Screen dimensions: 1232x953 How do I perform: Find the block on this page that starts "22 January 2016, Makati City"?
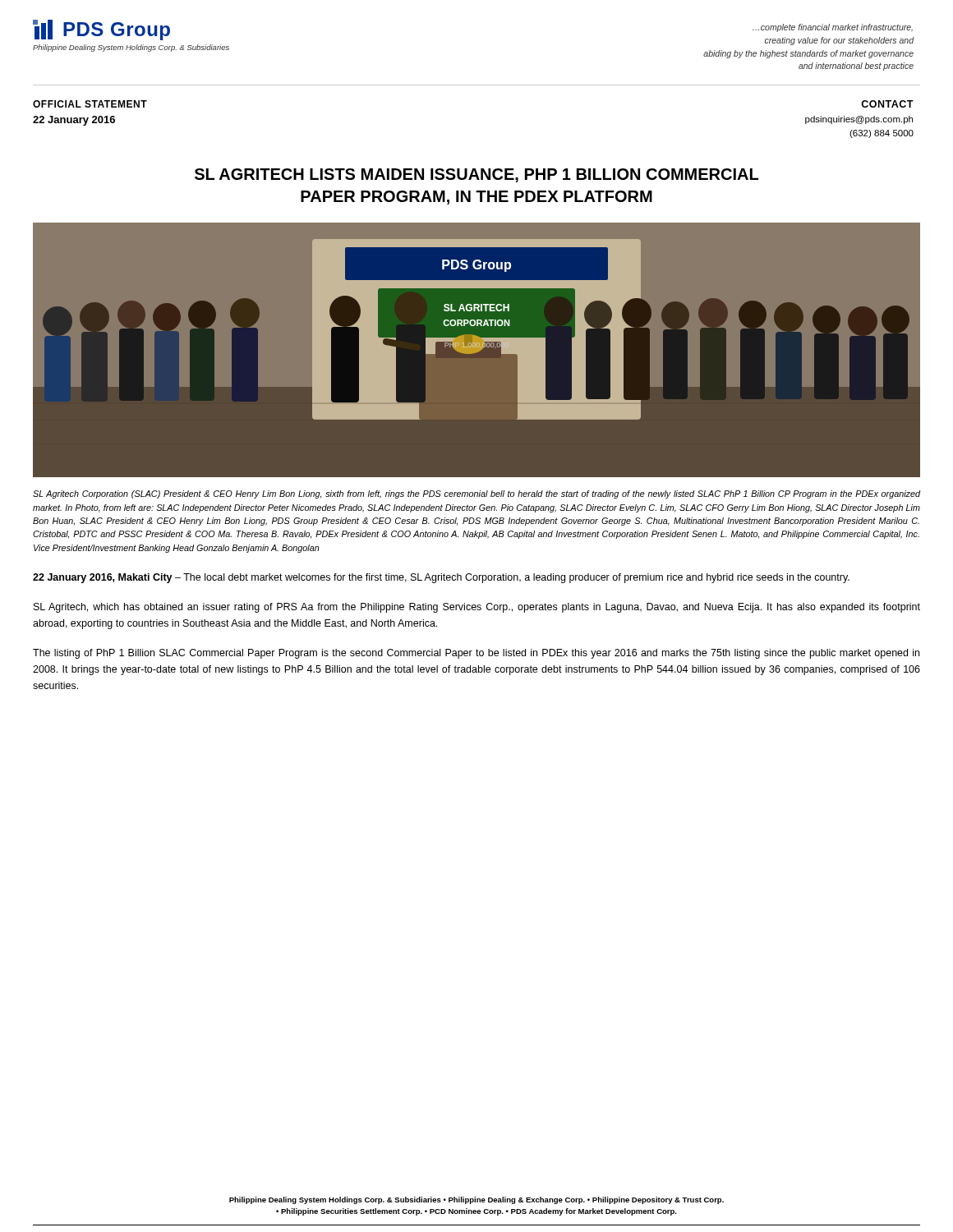point(441,578)
